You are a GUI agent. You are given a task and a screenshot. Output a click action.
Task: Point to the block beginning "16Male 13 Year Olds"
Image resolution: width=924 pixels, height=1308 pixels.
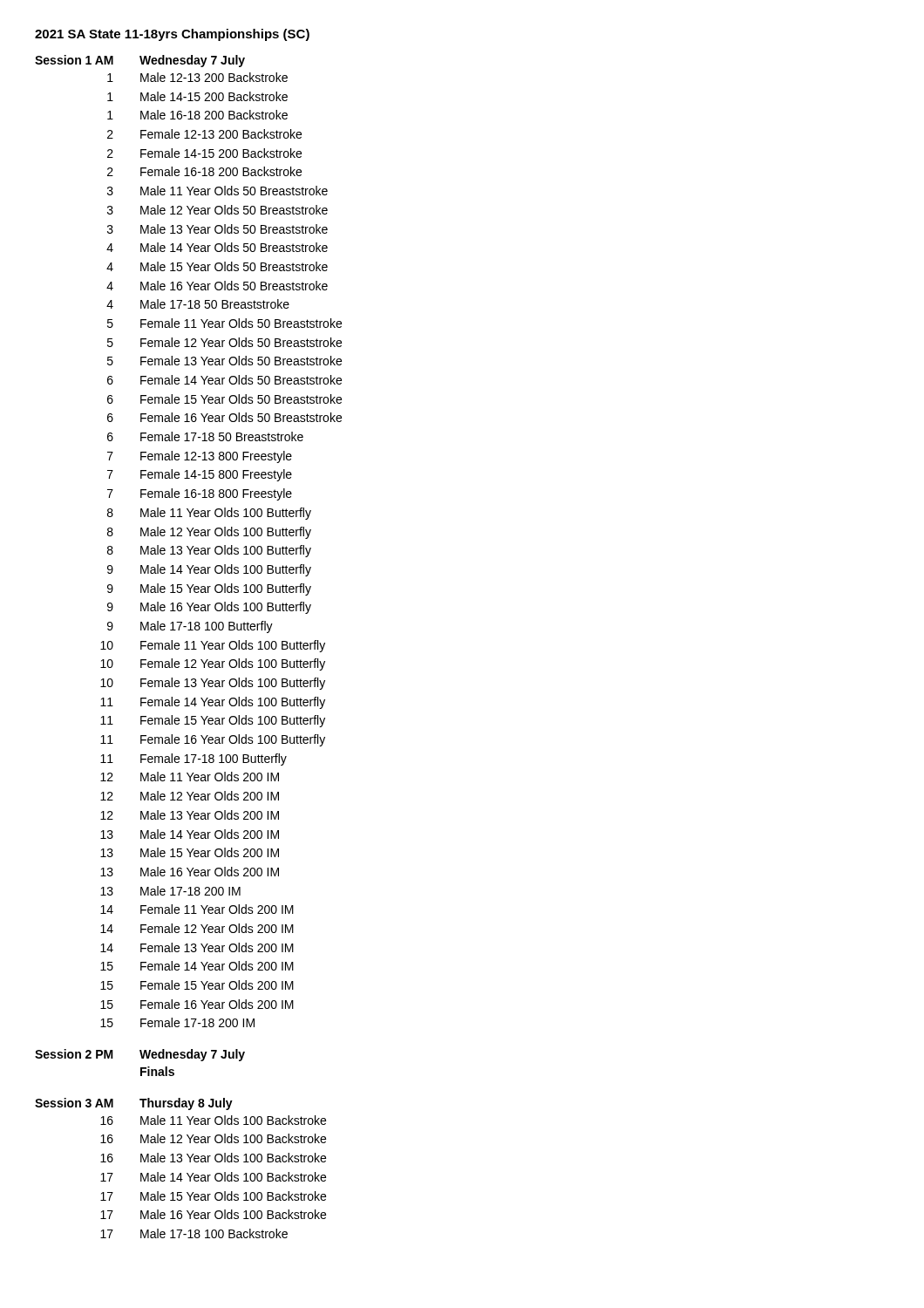(x=181, y=1159)
